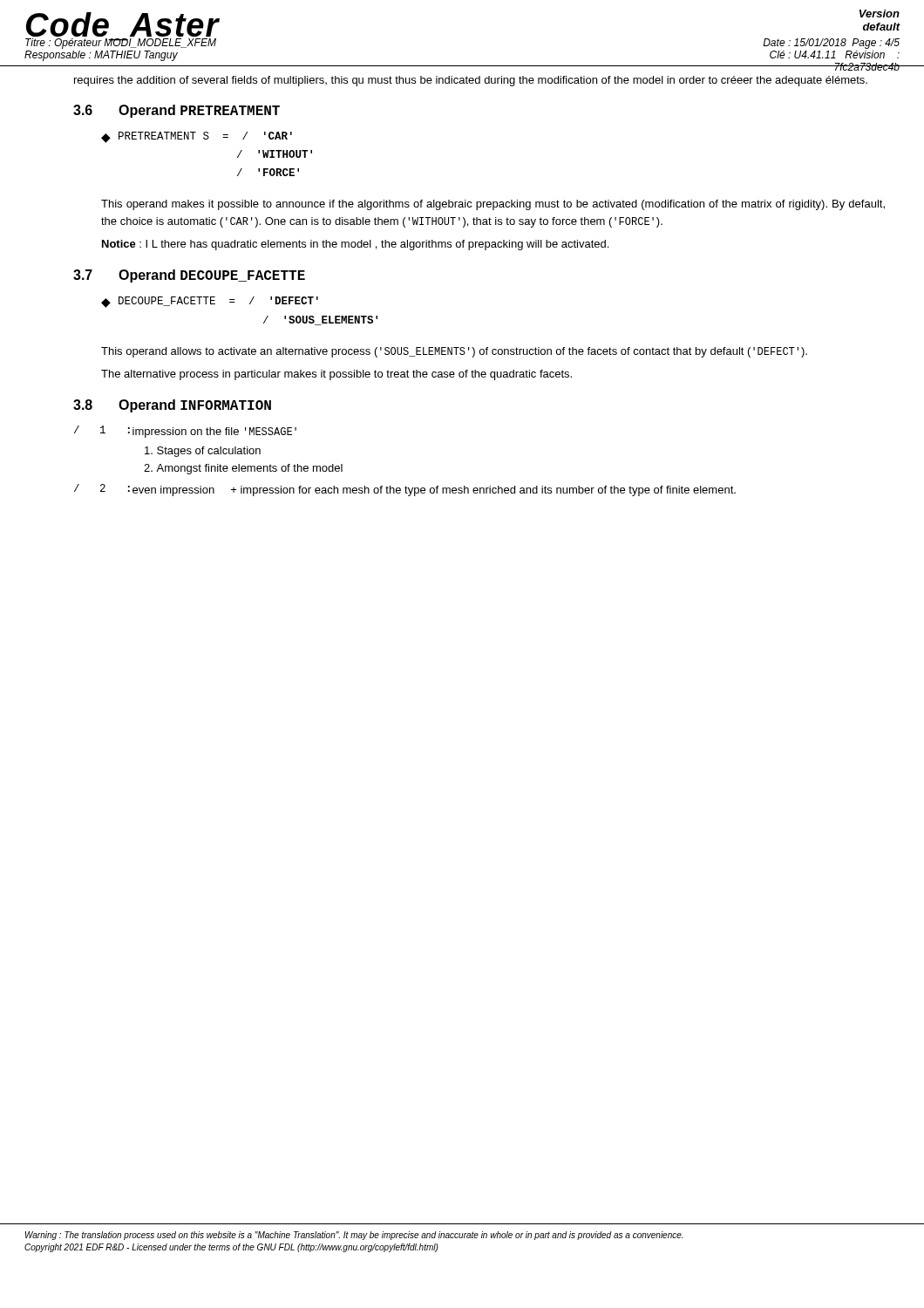Locate the block starting "/ 2 : even impression + impression"
Image resolution: width=924 pixels, height=1308 pixels.
[x=479, y=490]
